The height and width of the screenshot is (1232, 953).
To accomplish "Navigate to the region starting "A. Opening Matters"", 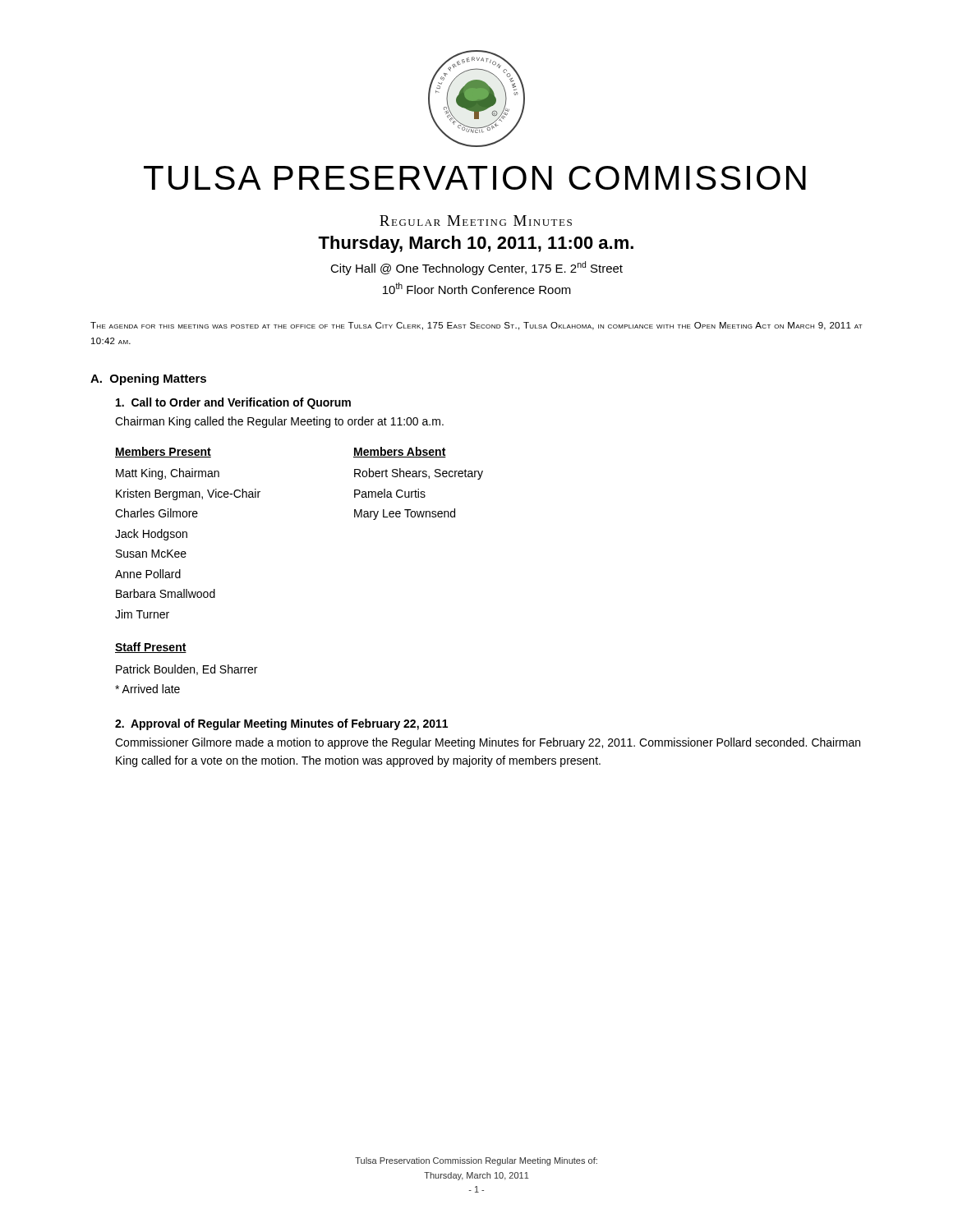I will click(x=149, y=378).
